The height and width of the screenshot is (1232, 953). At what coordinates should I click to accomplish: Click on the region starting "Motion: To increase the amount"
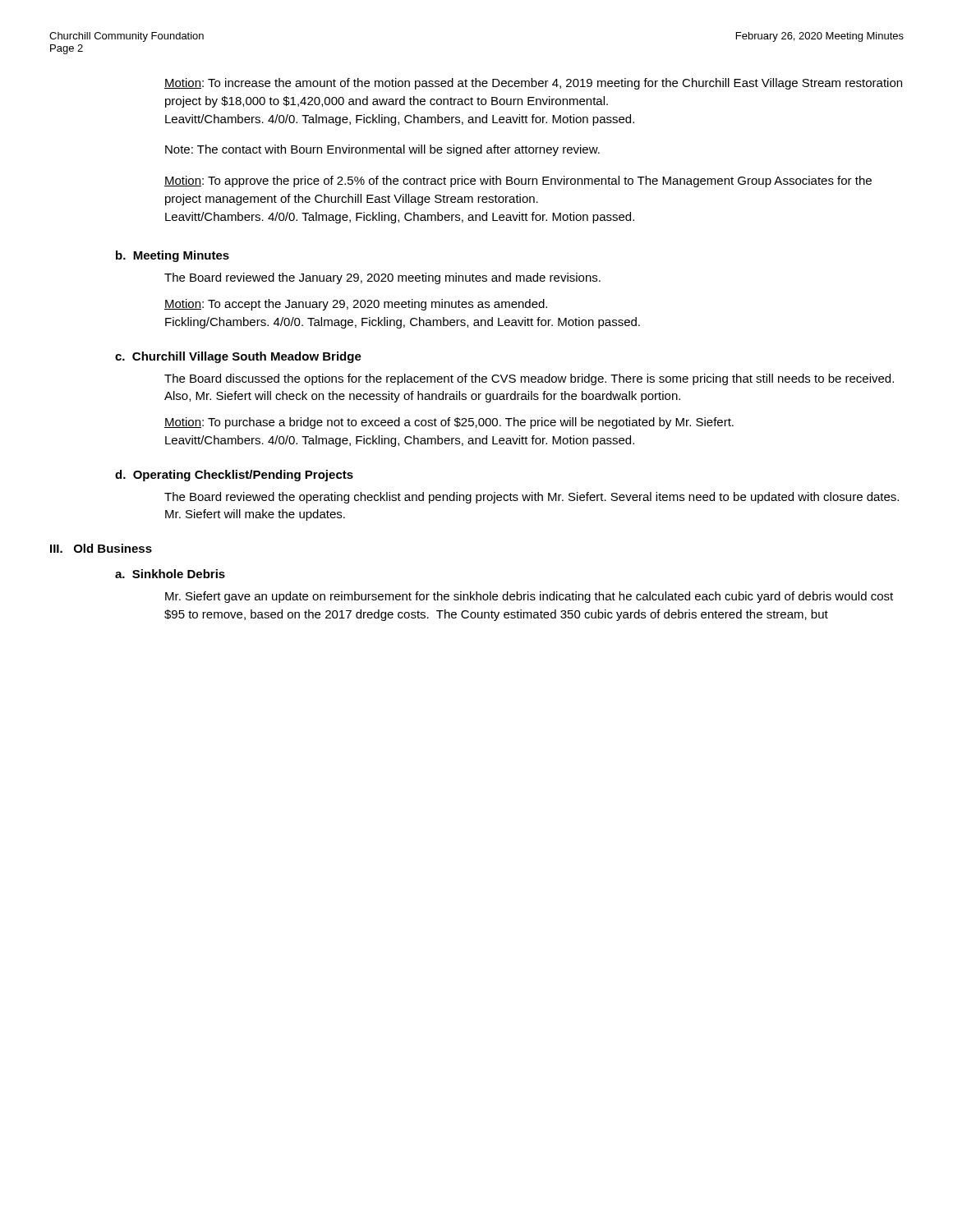pyautogui.click(x=534, y=101)
